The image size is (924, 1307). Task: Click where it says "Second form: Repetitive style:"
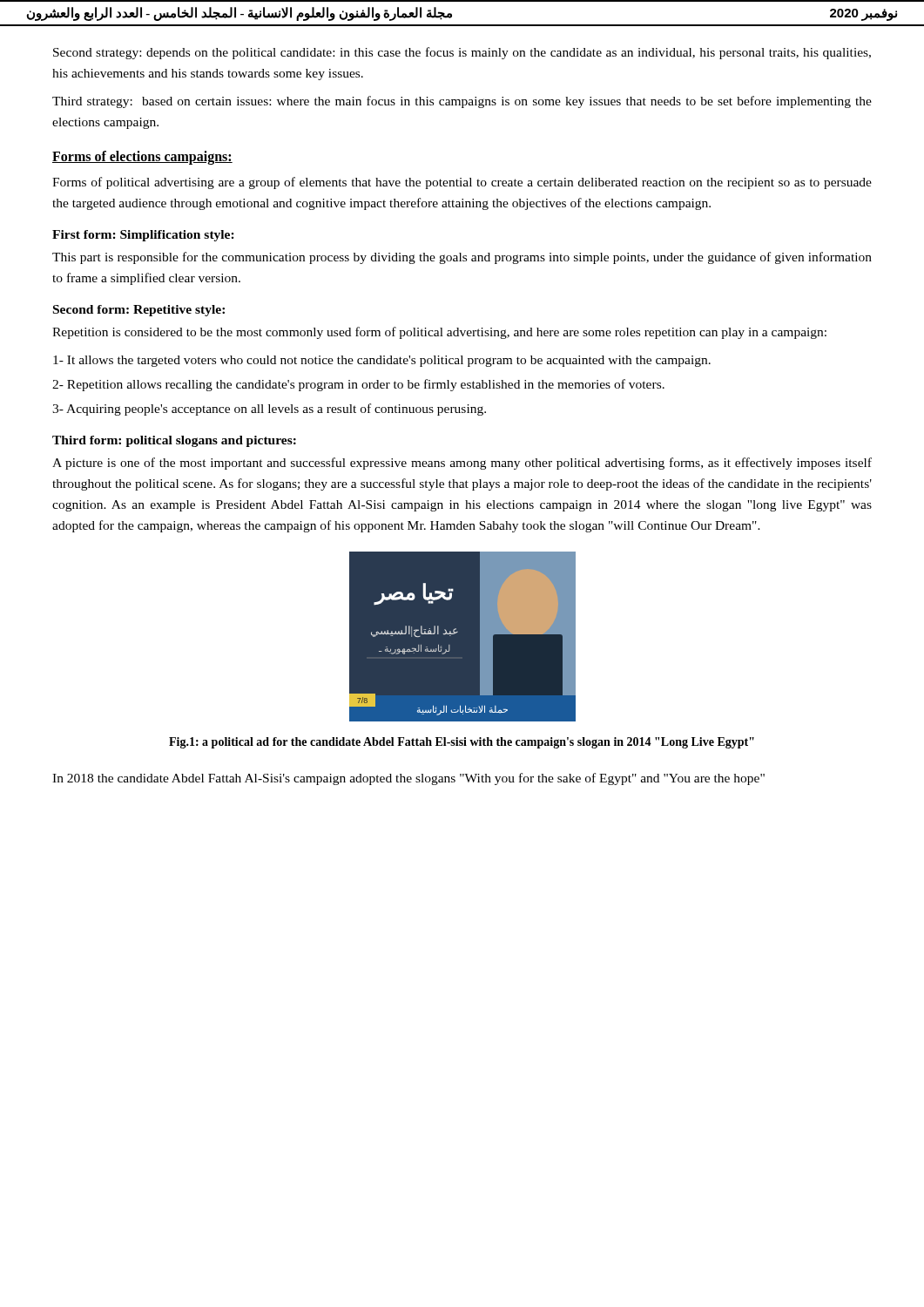(x=139, y=309)
